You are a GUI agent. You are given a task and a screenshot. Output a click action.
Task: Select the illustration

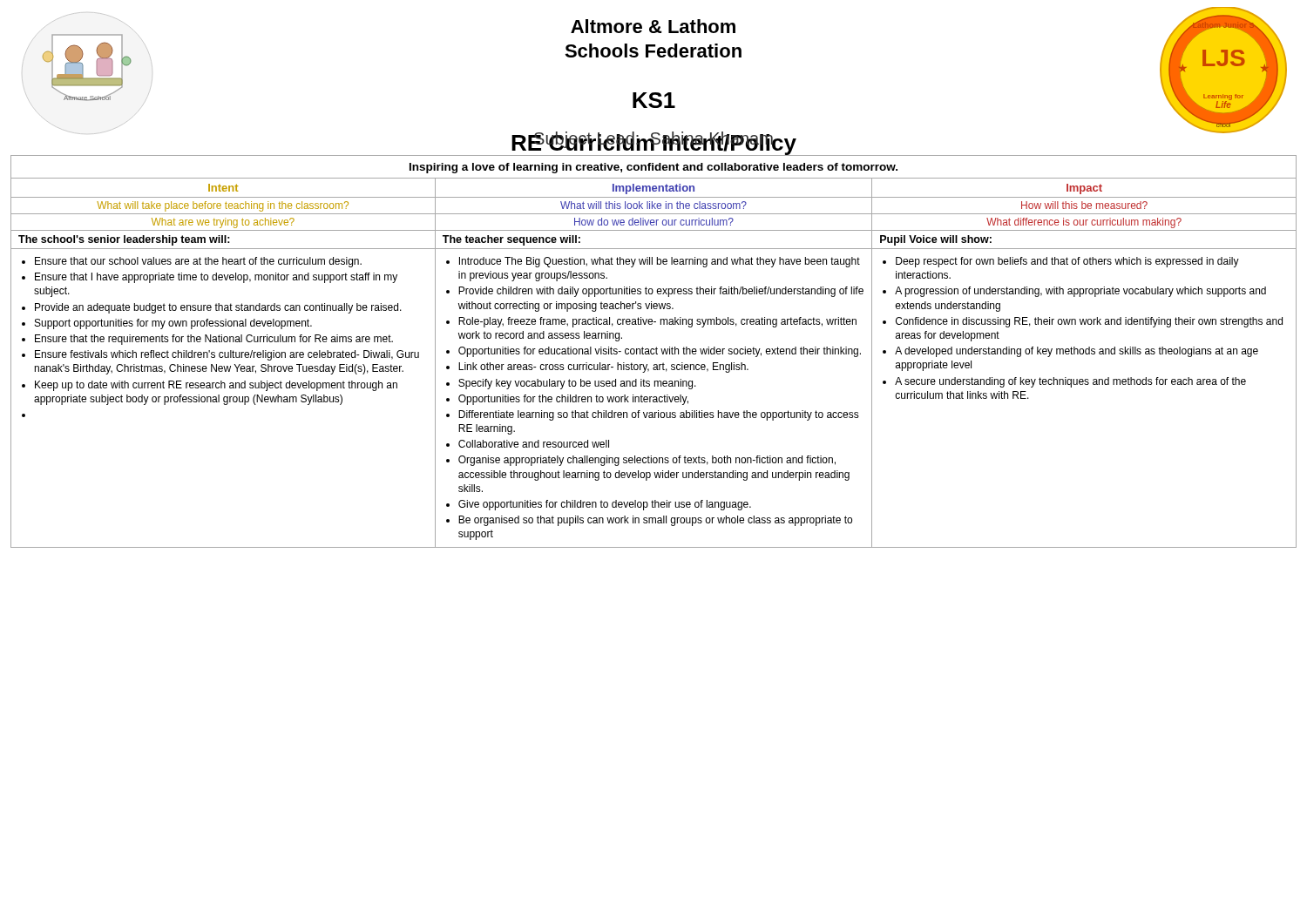coord(87,73)
